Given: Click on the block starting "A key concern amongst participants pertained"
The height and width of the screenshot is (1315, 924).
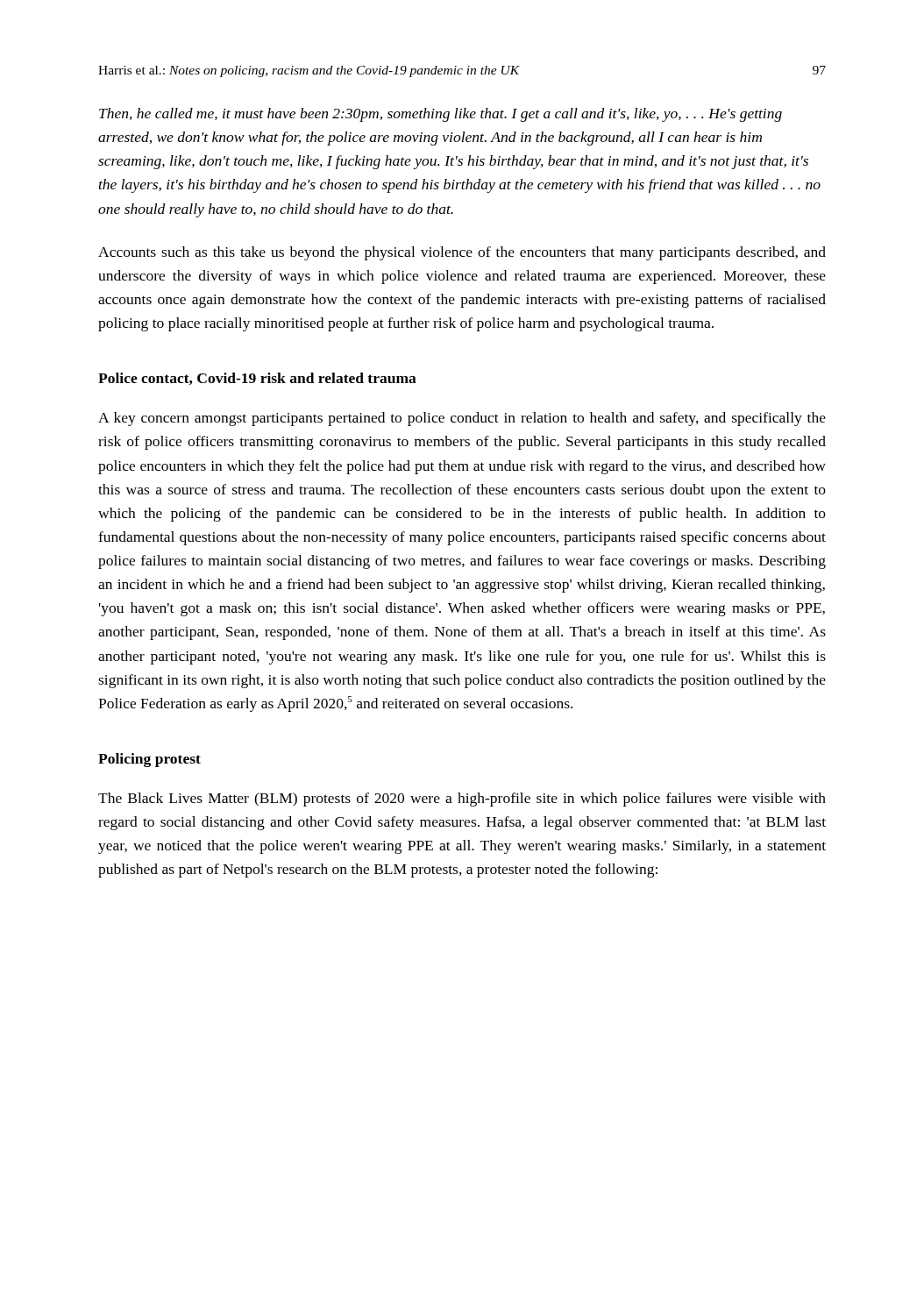Looking at the screenshot, I should 462,560.
